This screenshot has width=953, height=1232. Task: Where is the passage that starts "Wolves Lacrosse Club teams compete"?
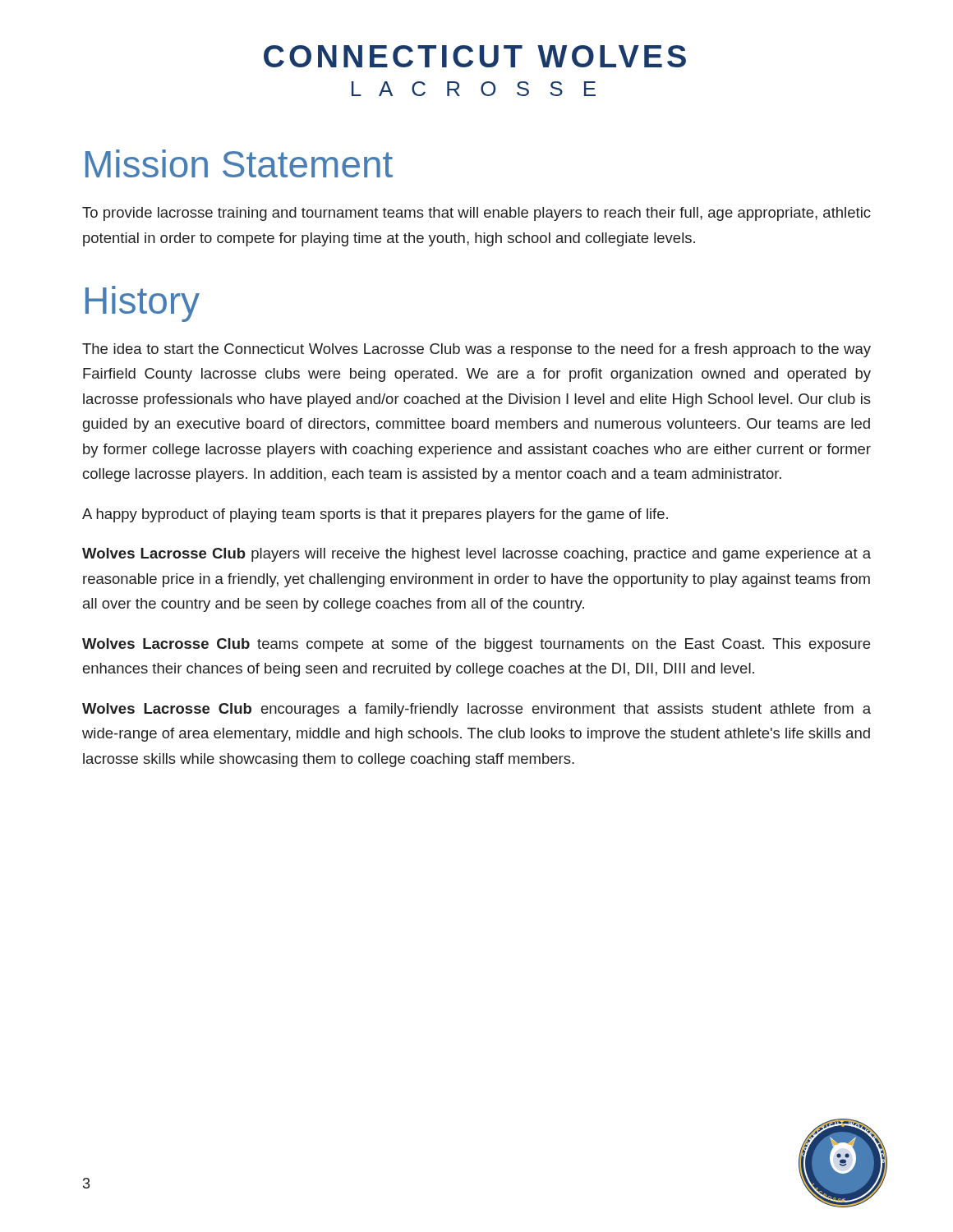pyautogui.click(x=476, y=657)
